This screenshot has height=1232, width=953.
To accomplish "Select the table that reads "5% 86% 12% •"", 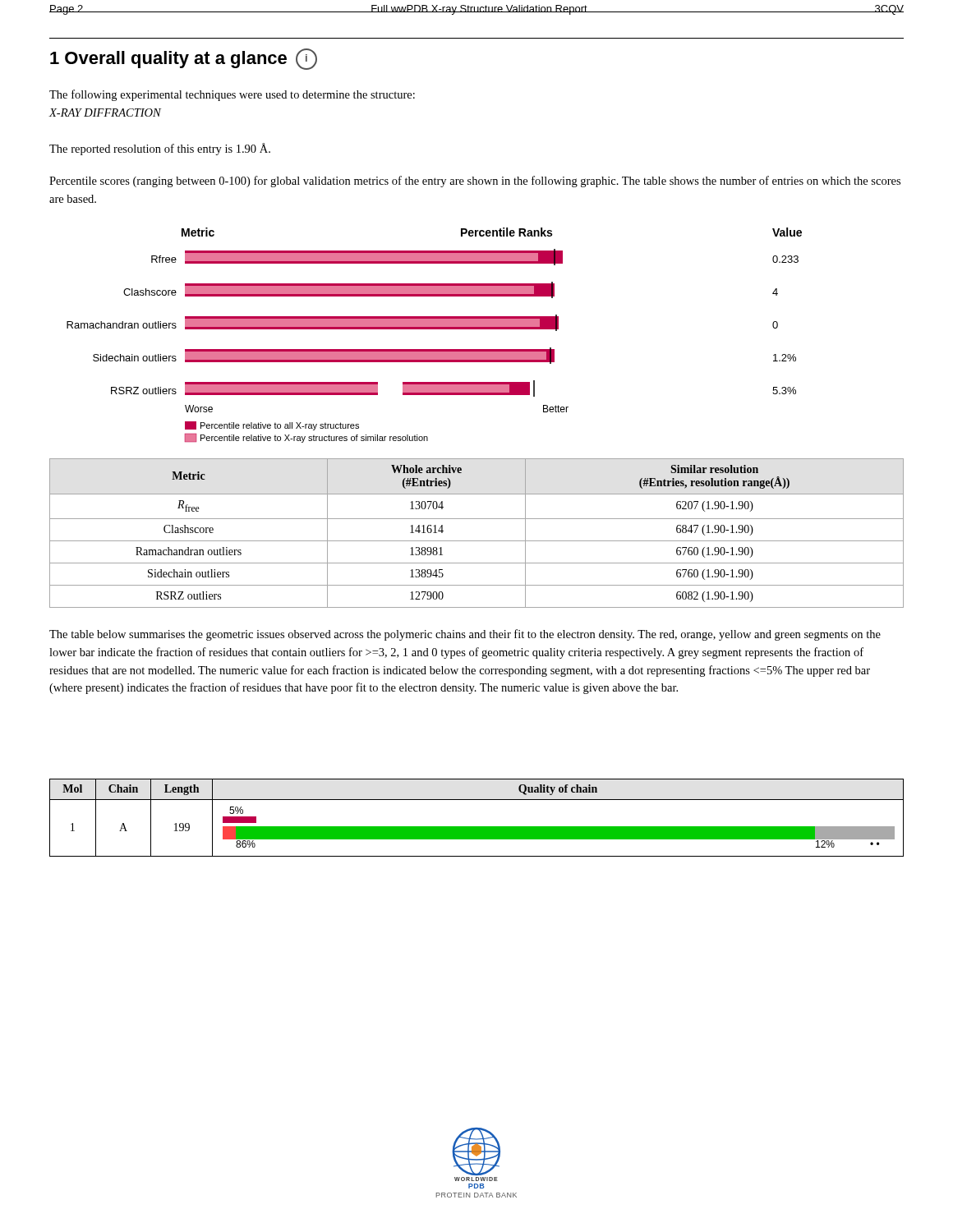I will pos(476,818).
